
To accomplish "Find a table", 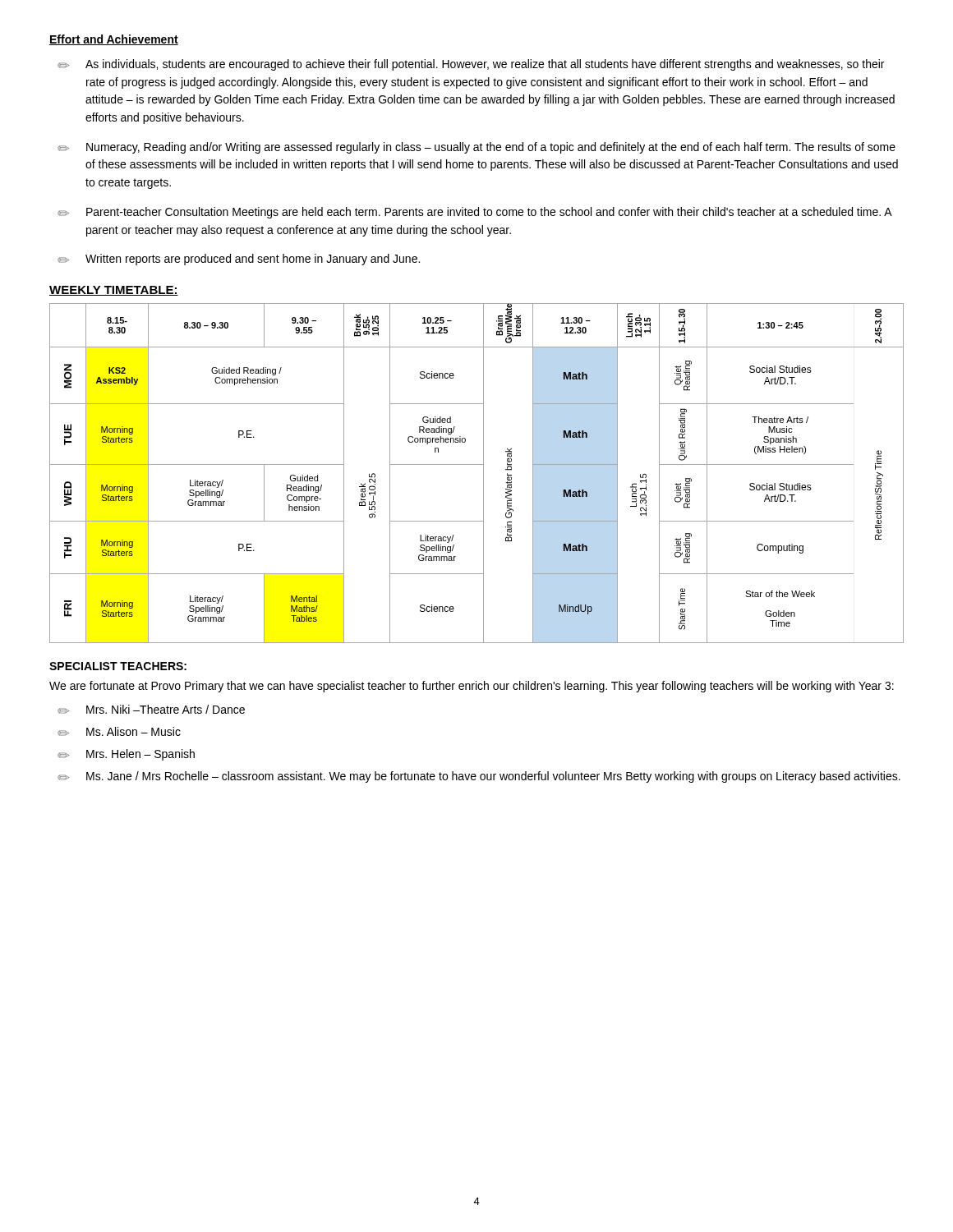I will click(476, 473).
